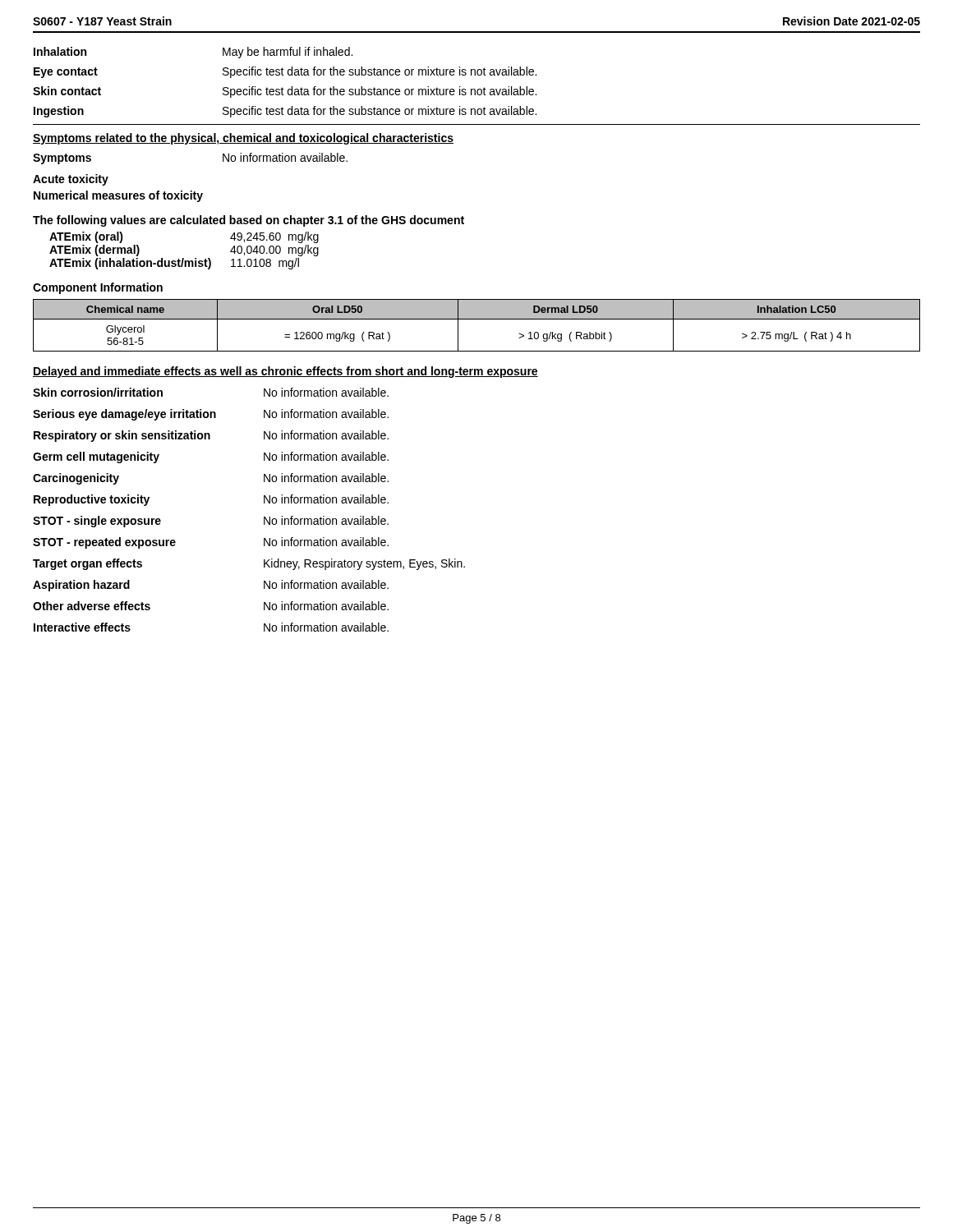The height and width of the screenshot is (1232, 953).
Task: Find the element starting "Symptoms No information available."
Action: click(x=66, y=158)
